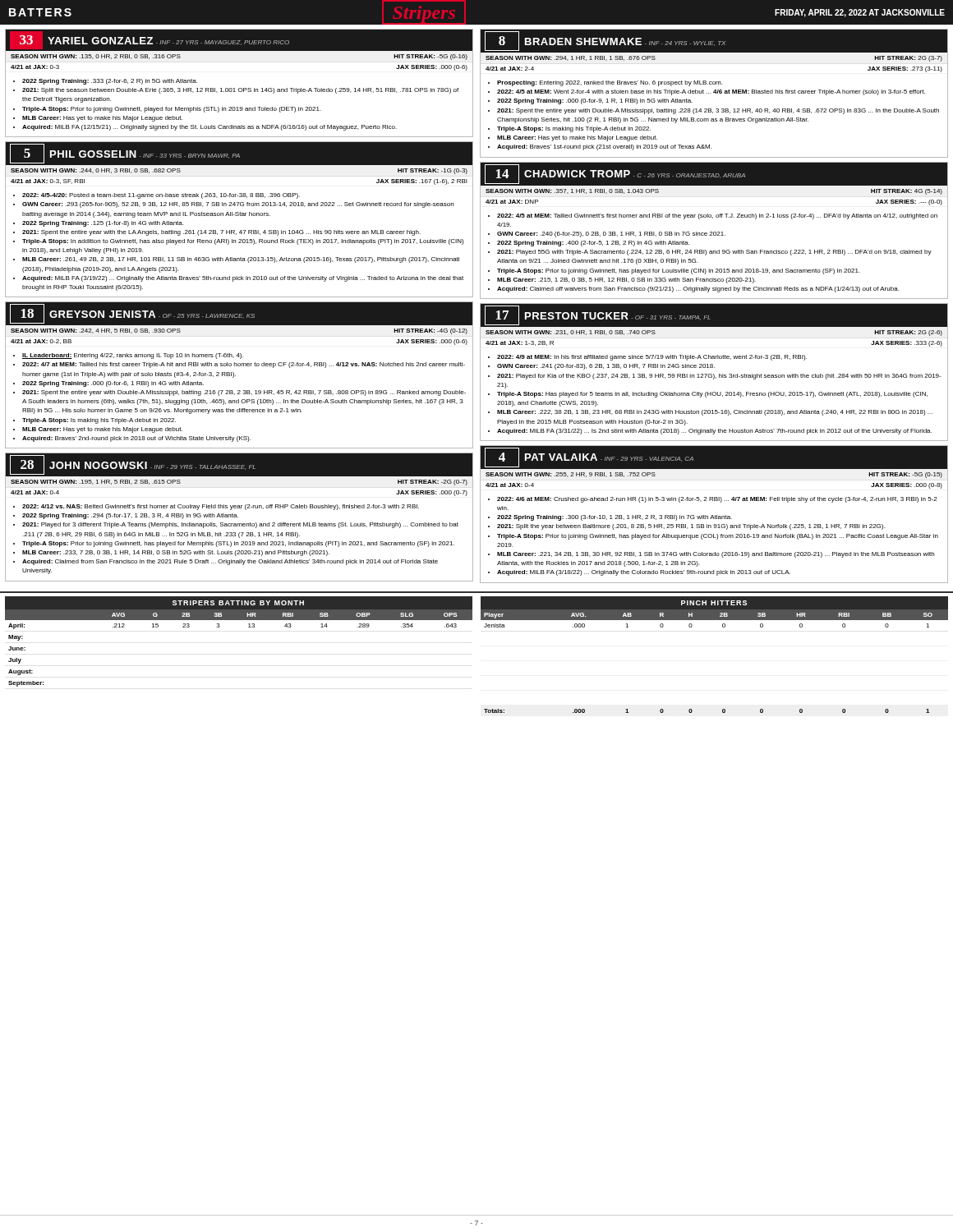The width and height of the screenshot is (953, 1232).
Task: Locate the table with the text ".643"
Action: click(239, 656)
